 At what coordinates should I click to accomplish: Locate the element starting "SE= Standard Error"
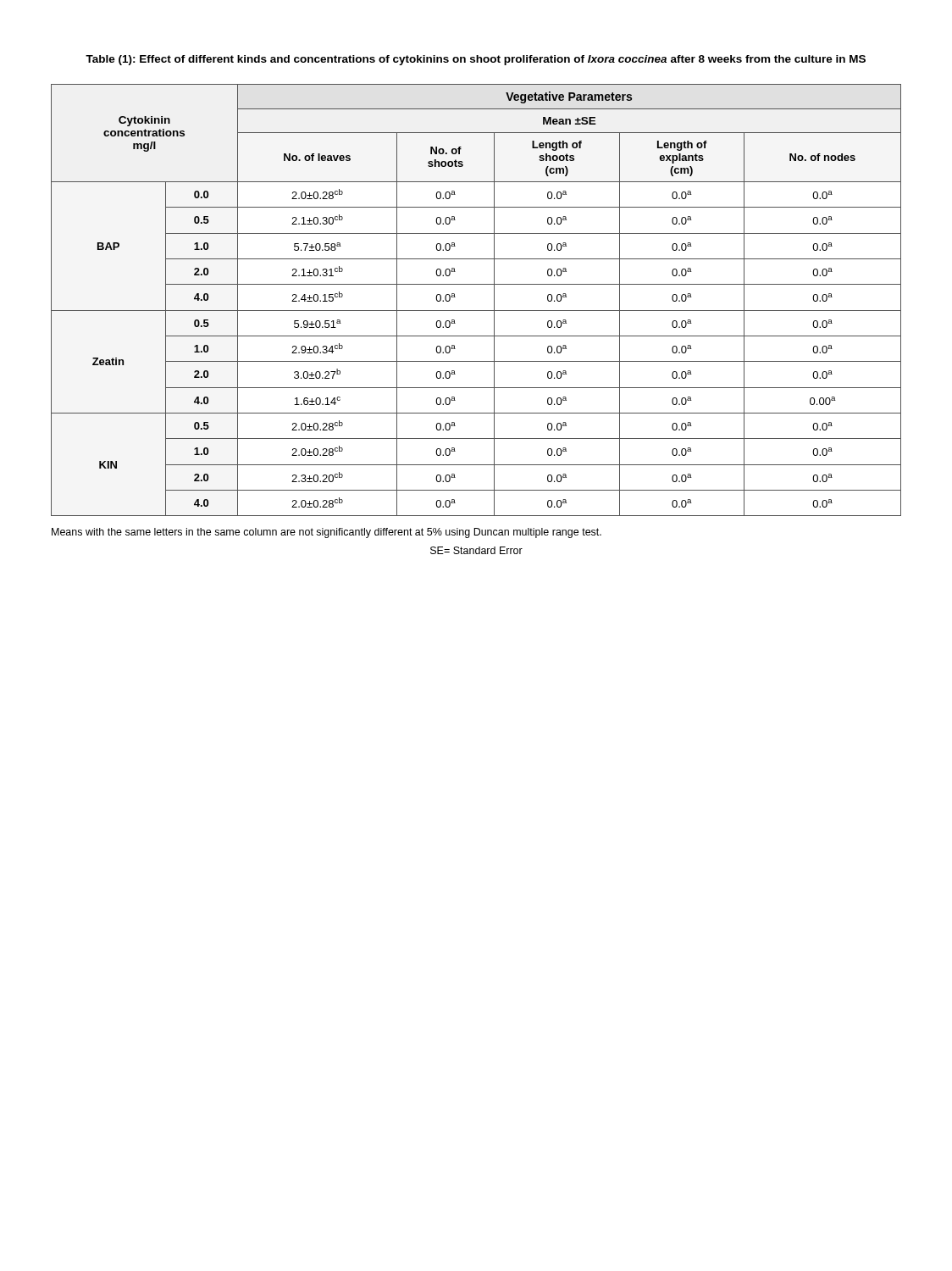pyautogui.click(x=476, y=551)
